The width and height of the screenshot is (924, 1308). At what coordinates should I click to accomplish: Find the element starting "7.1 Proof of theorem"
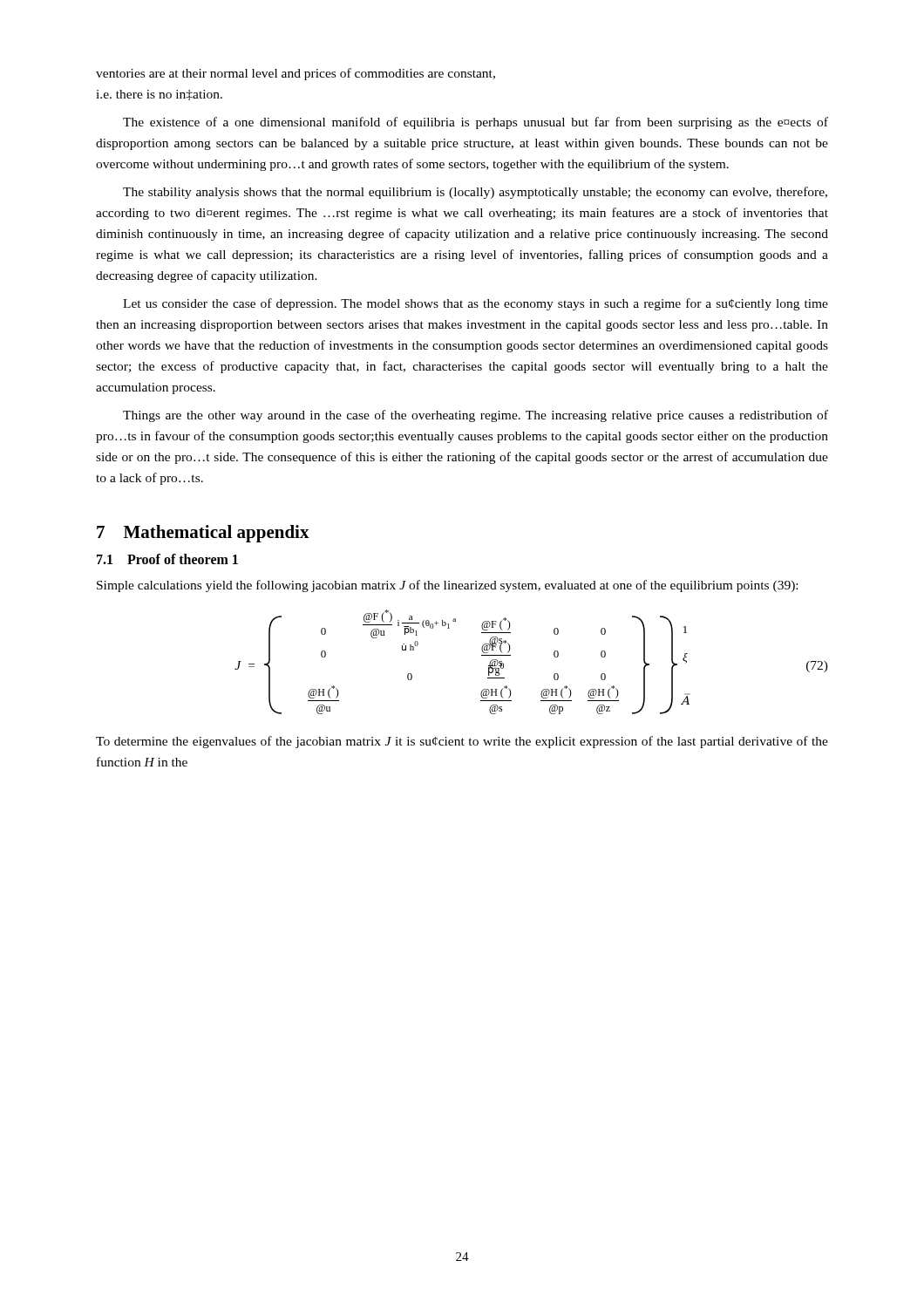click(x=167, y=560)
